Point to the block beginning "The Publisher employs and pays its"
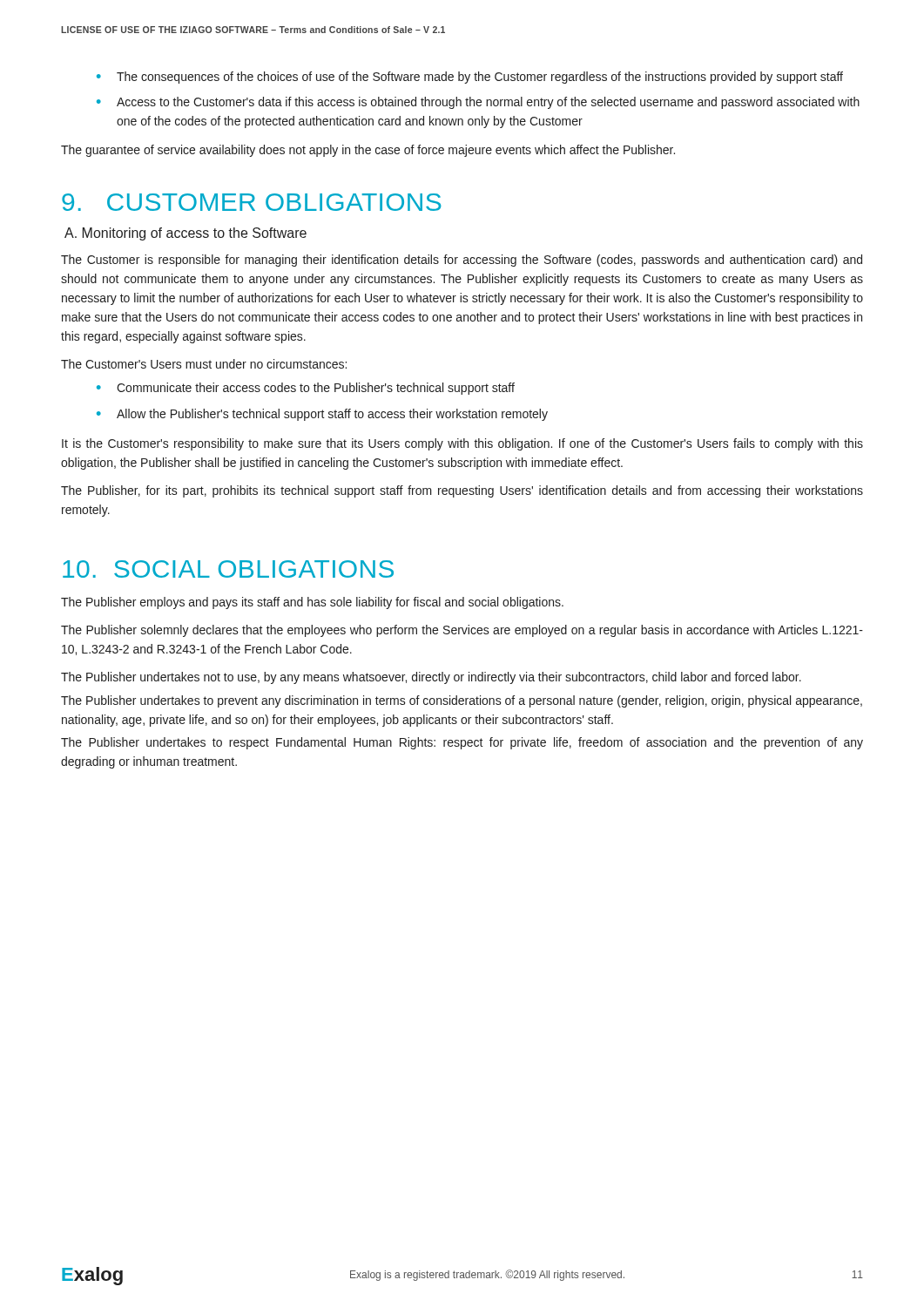924x1307 pixels. coord(313,602)
